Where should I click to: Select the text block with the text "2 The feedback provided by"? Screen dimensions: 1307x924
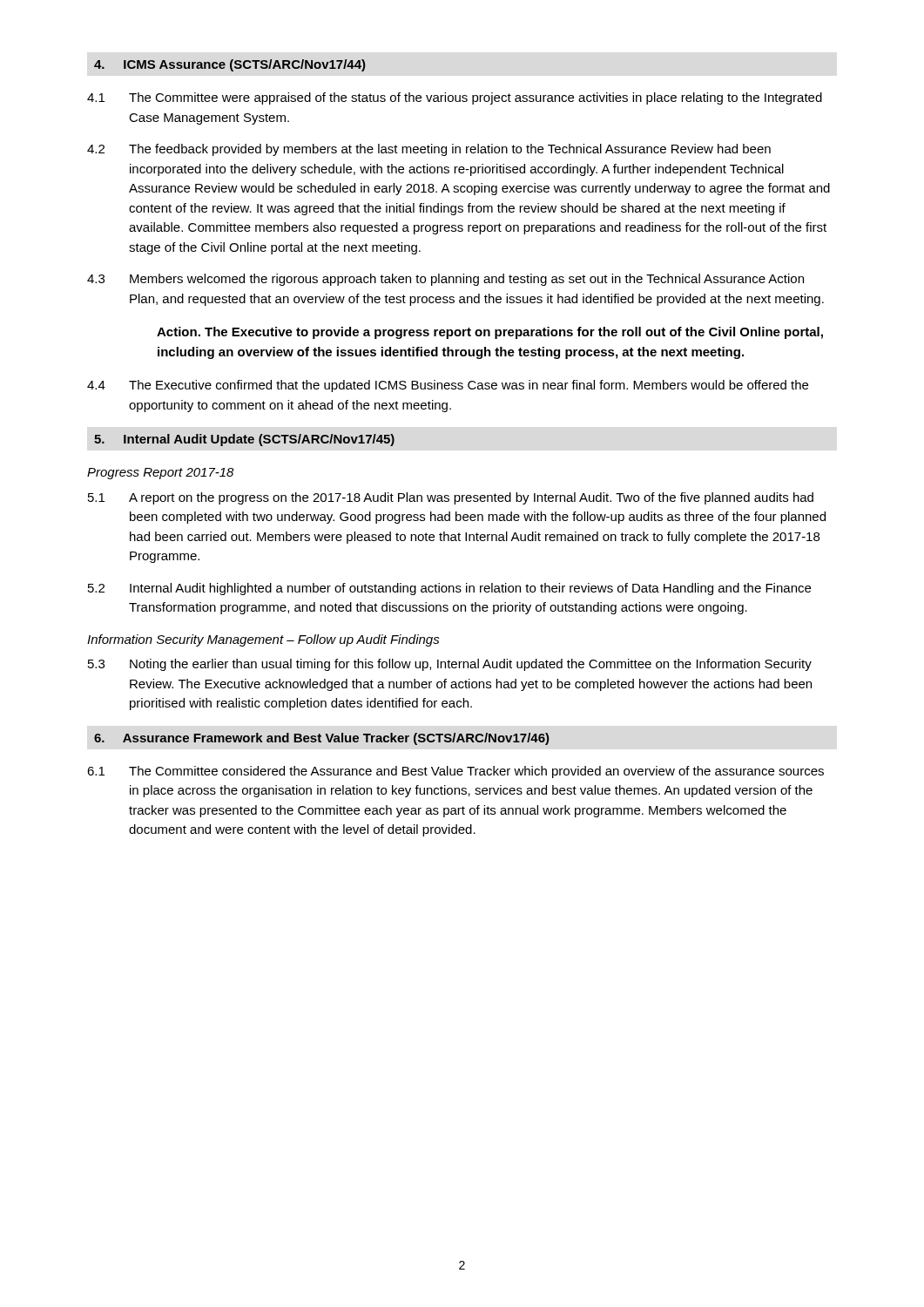coord(462,198)
